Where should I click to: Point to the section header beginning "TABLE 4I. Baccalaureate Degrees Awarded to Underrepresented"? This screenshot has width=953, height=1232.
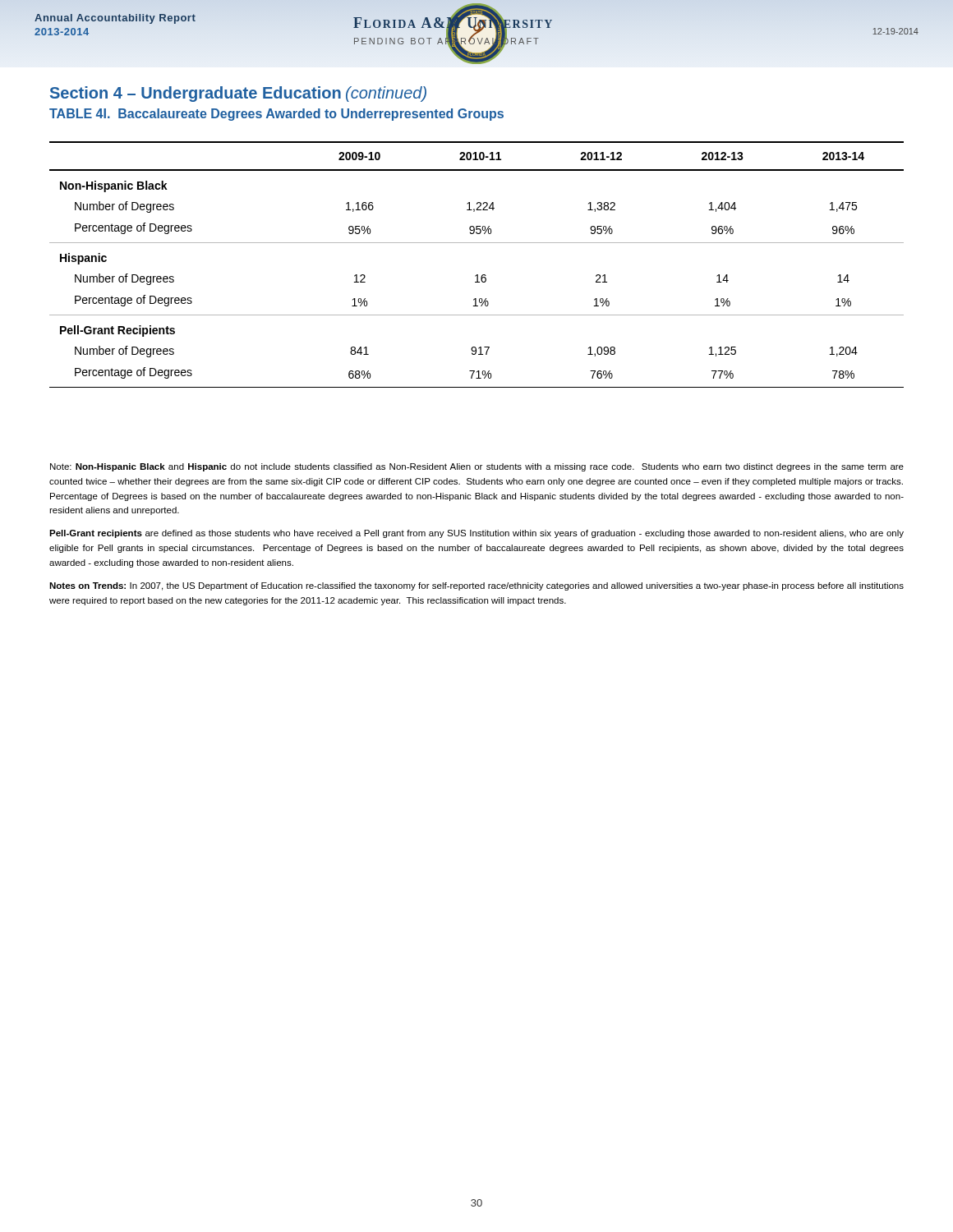pos(277,114)
